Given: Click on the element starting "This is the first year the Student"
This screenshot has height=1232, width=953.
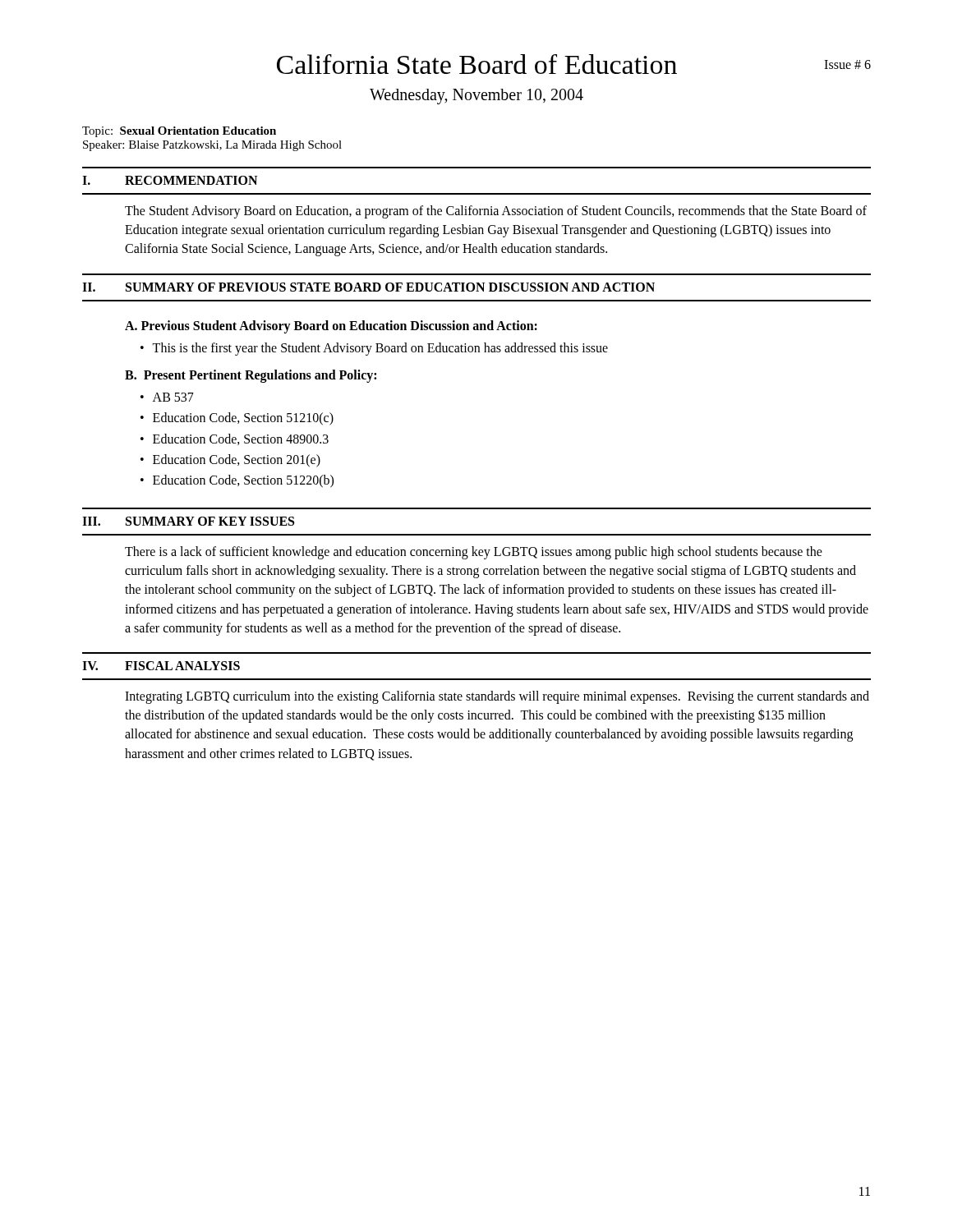Looking at the screenshot, I should [380, 348].
